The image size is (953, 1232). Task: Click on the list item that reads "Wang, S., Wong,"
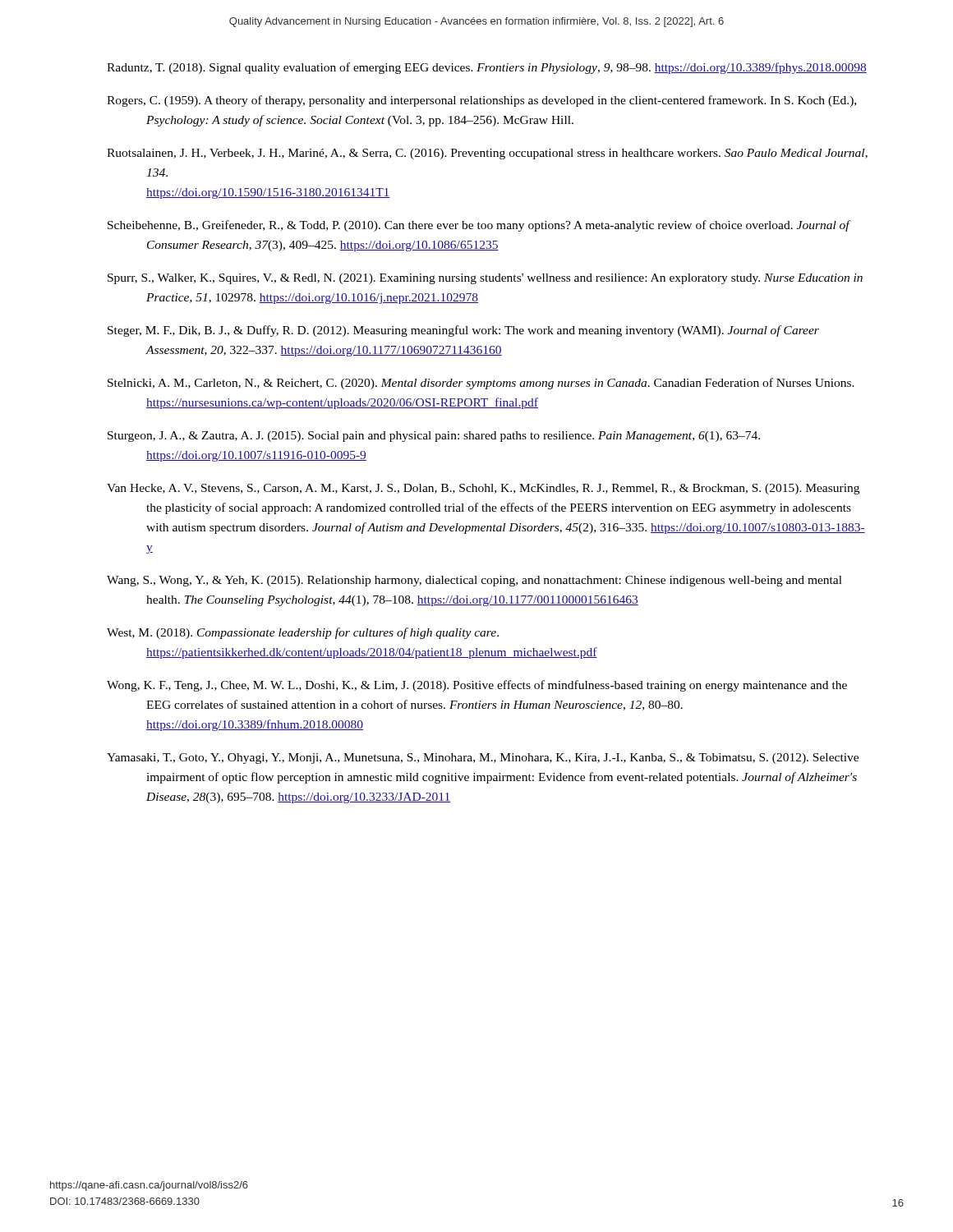click(x=474, y=590)
